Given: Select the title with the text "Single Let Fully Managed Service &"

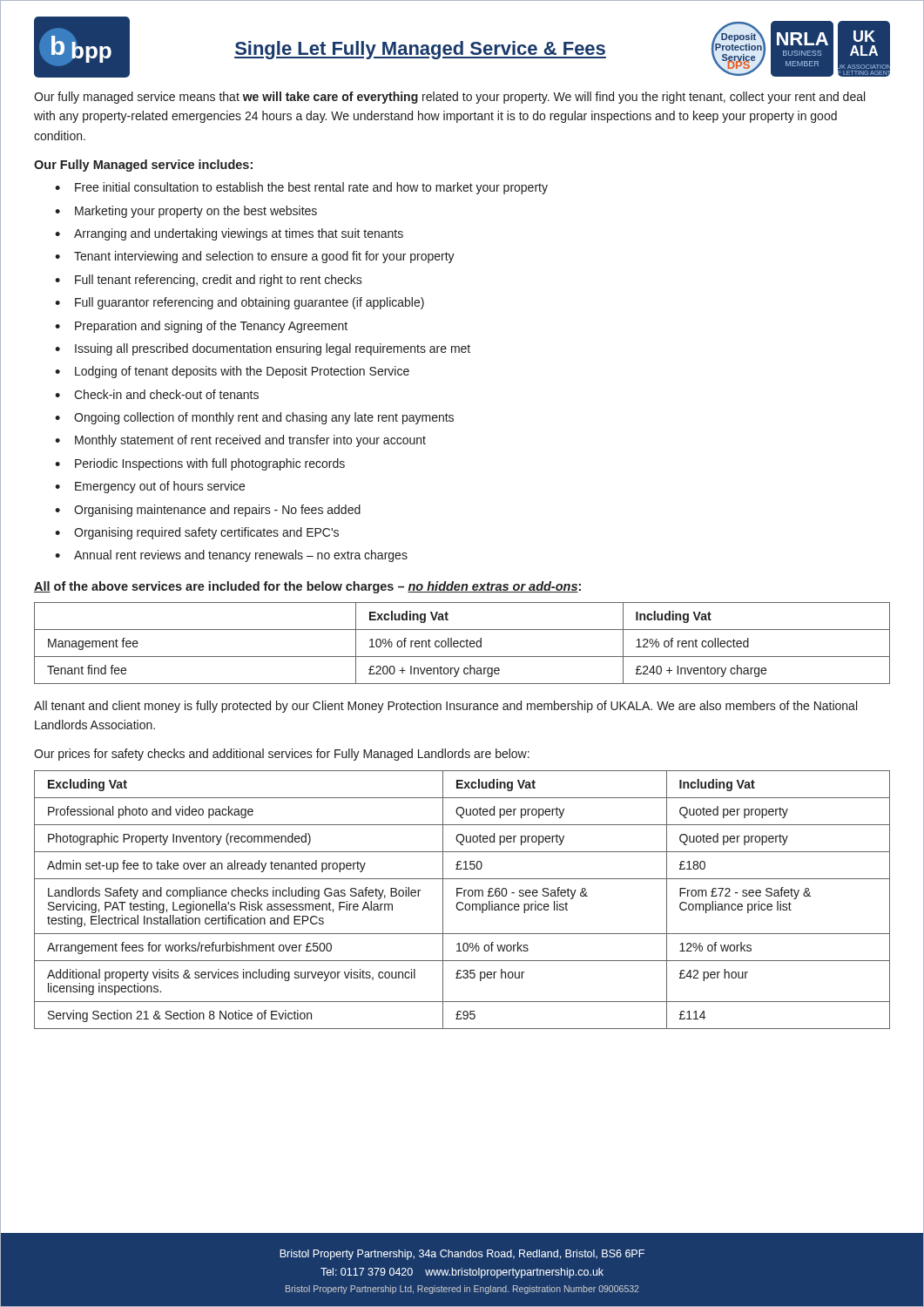Looking at the screenshot, I should [420, 48].
